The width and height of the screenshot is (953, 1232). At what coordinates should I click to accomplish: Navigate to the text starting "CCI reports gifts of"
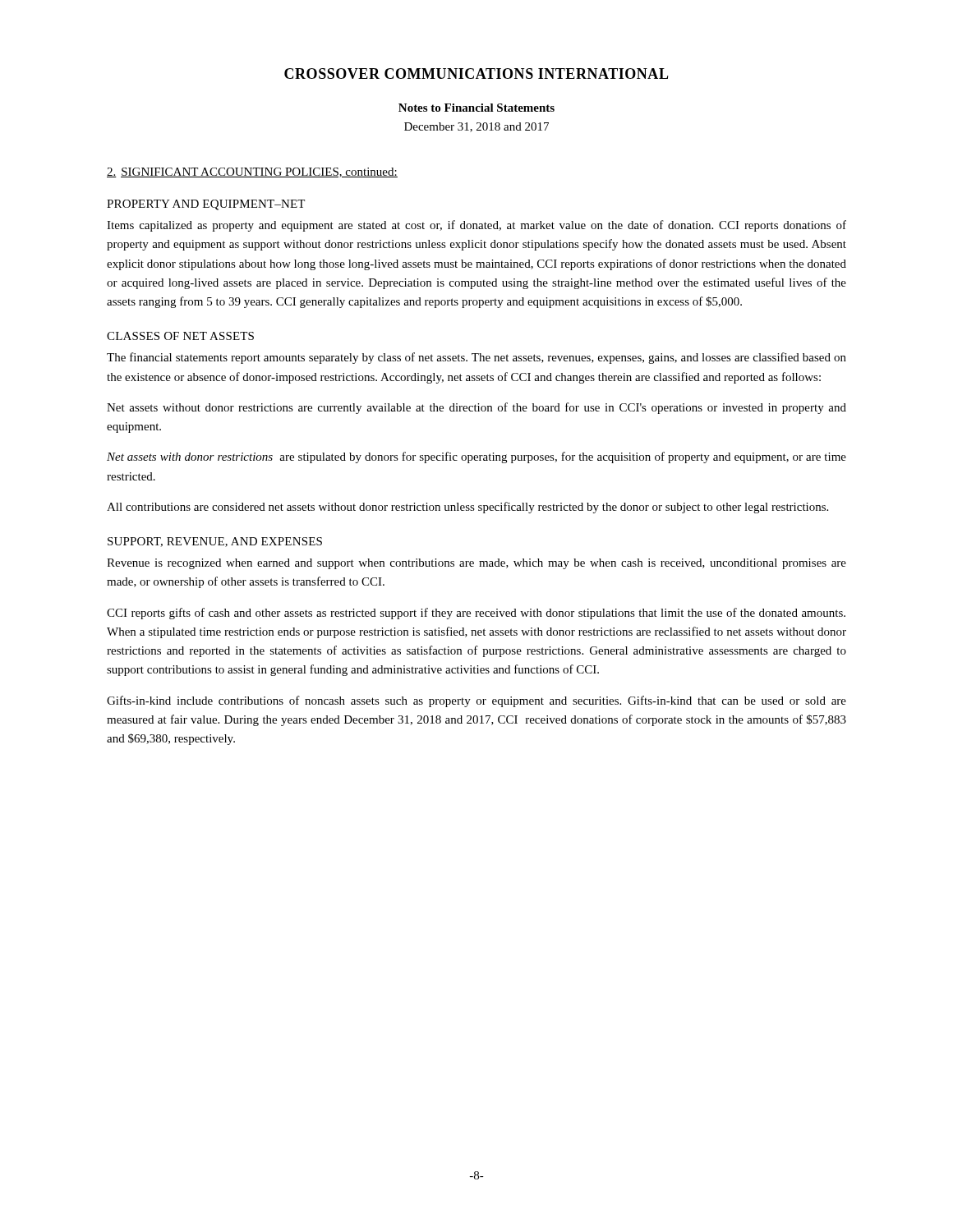476,641
